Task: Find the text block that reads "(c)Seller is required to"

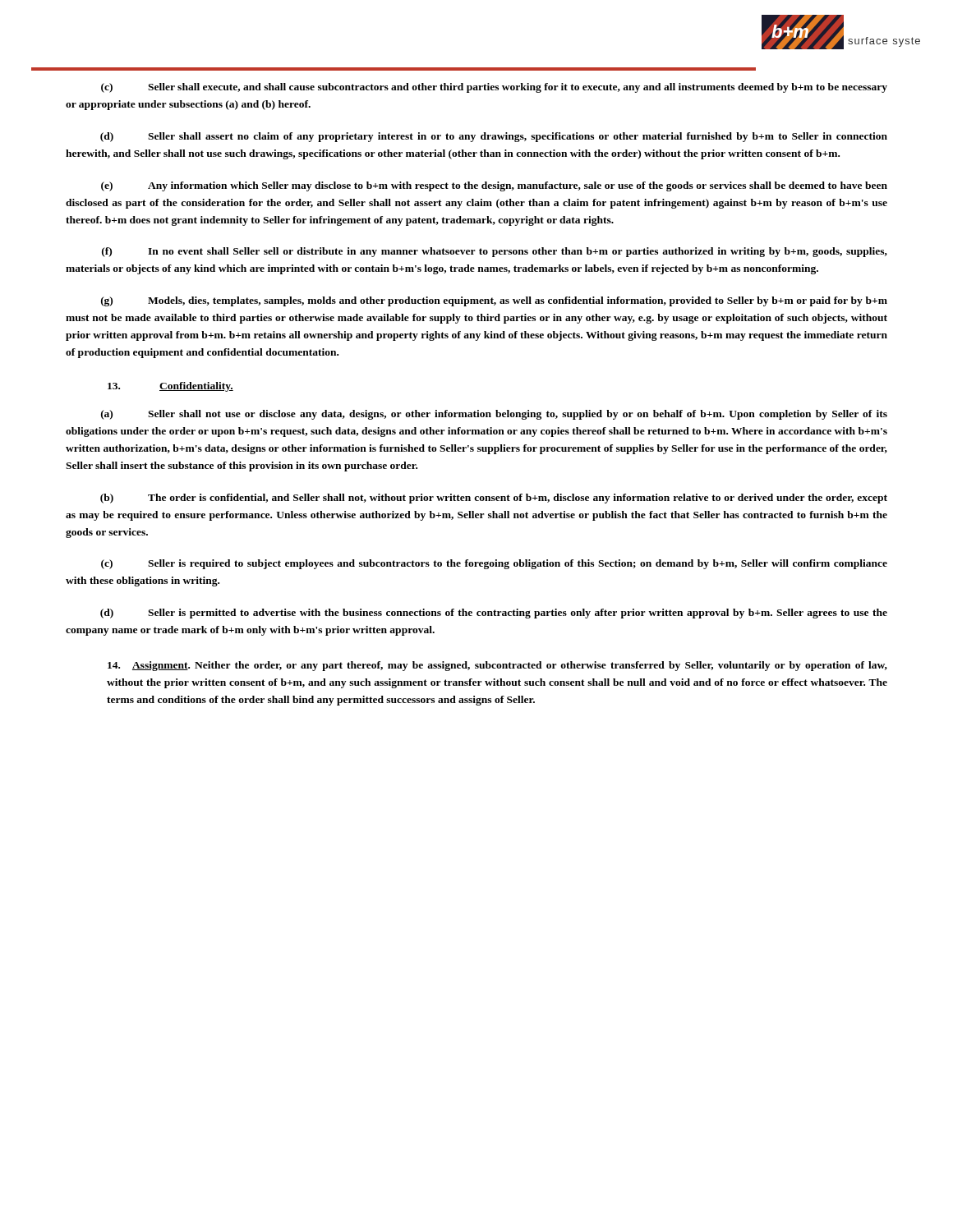Action: (x=476, y=571)
